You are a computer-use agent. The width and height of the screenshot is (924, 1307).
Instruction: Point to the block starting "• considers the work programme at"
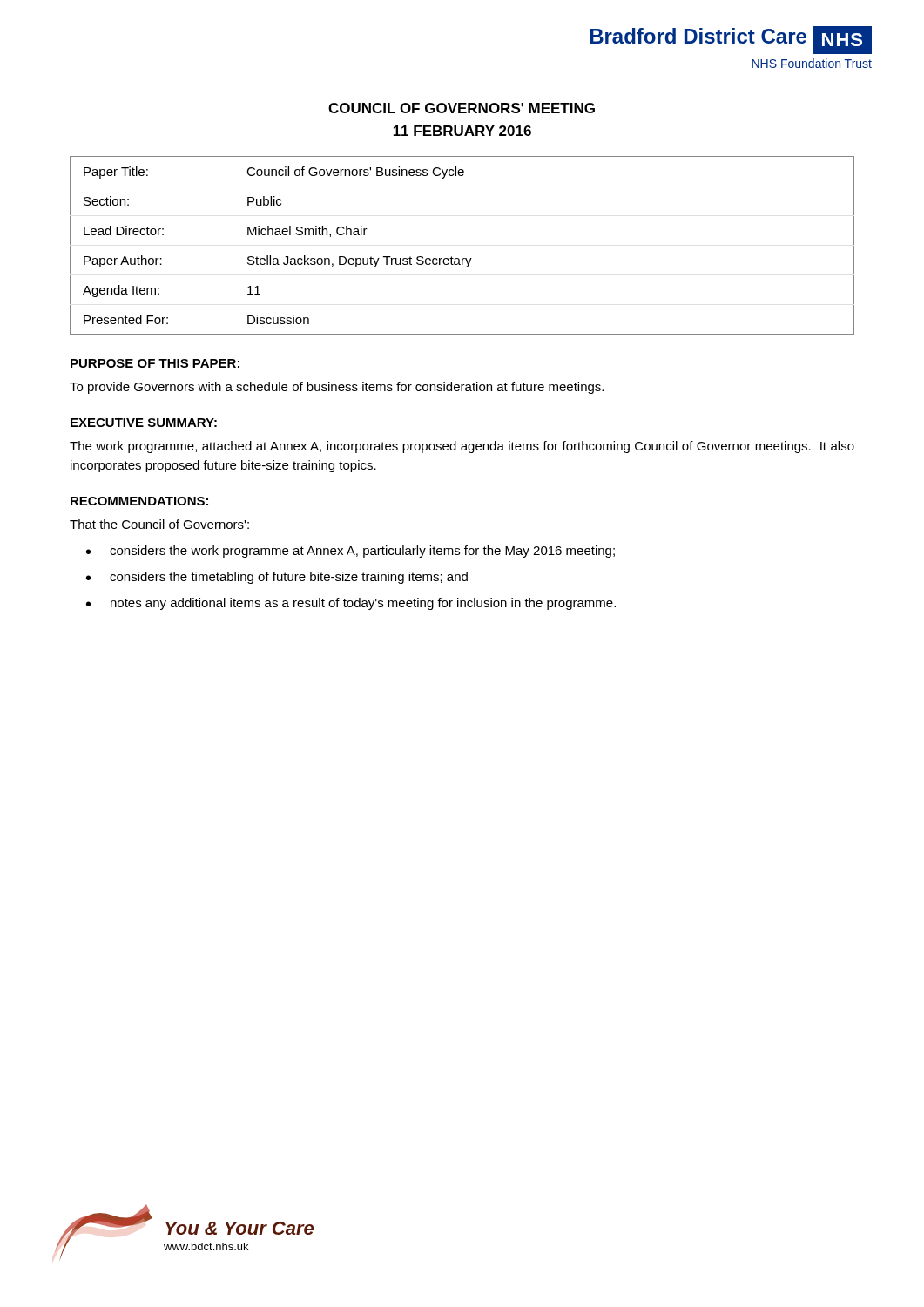pyautogui.click(x=462, y=552)
